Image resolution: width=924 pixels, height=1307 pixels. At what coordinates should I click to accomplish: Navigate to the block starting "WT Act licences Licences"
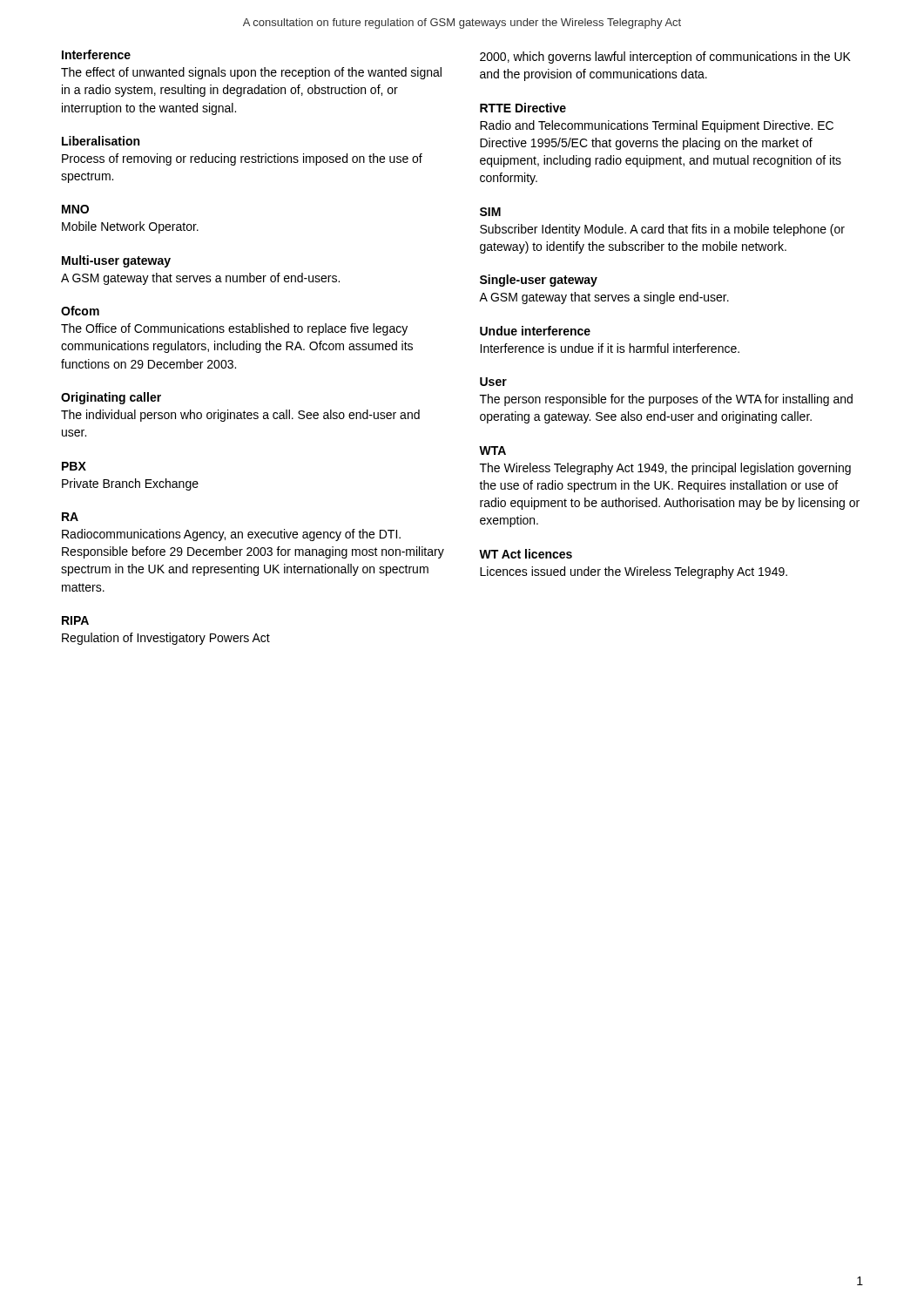[x=671, y=564]
